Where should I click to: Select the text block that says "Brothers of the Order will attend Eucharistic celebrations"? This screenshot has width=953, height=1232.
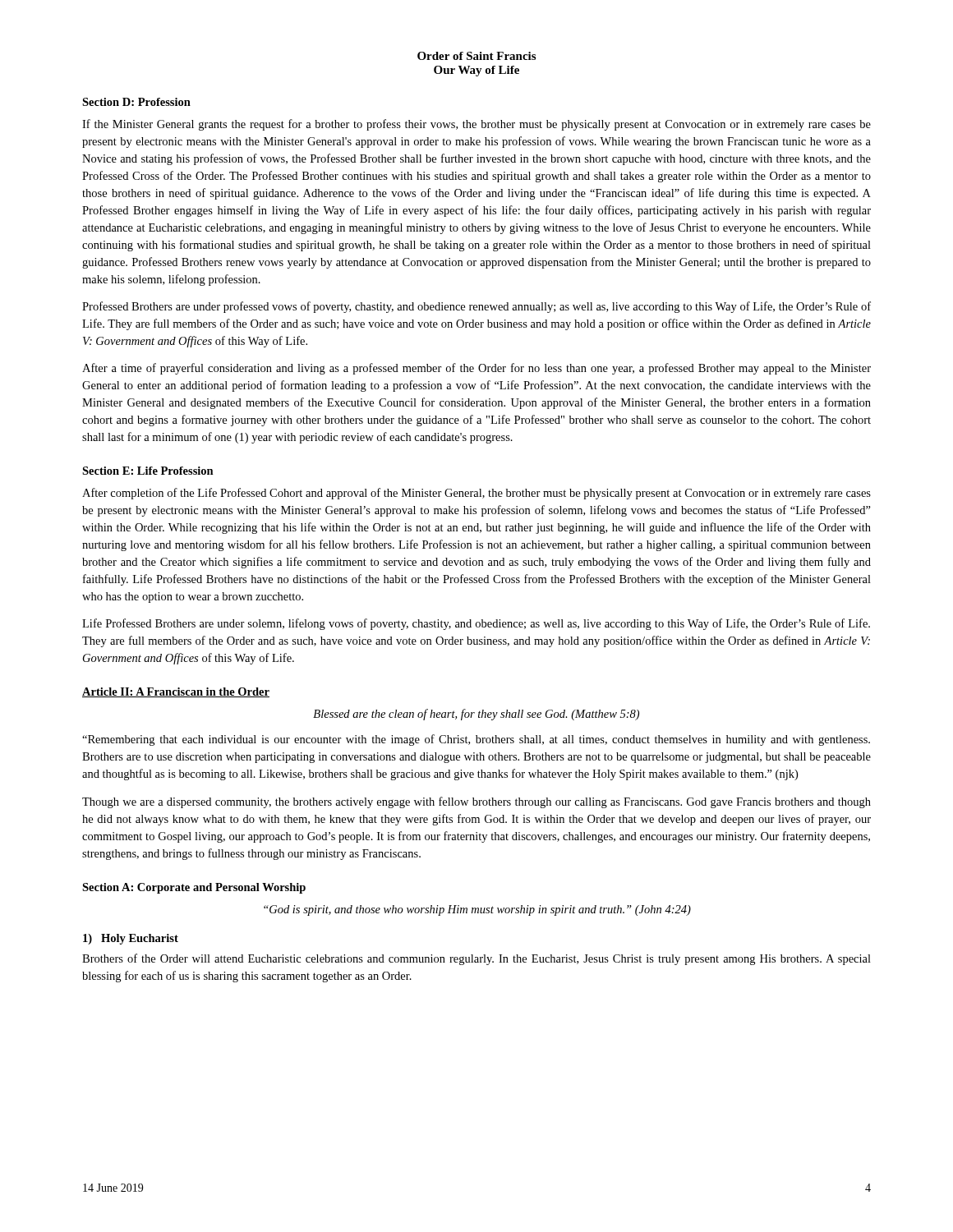coord(476,967)
